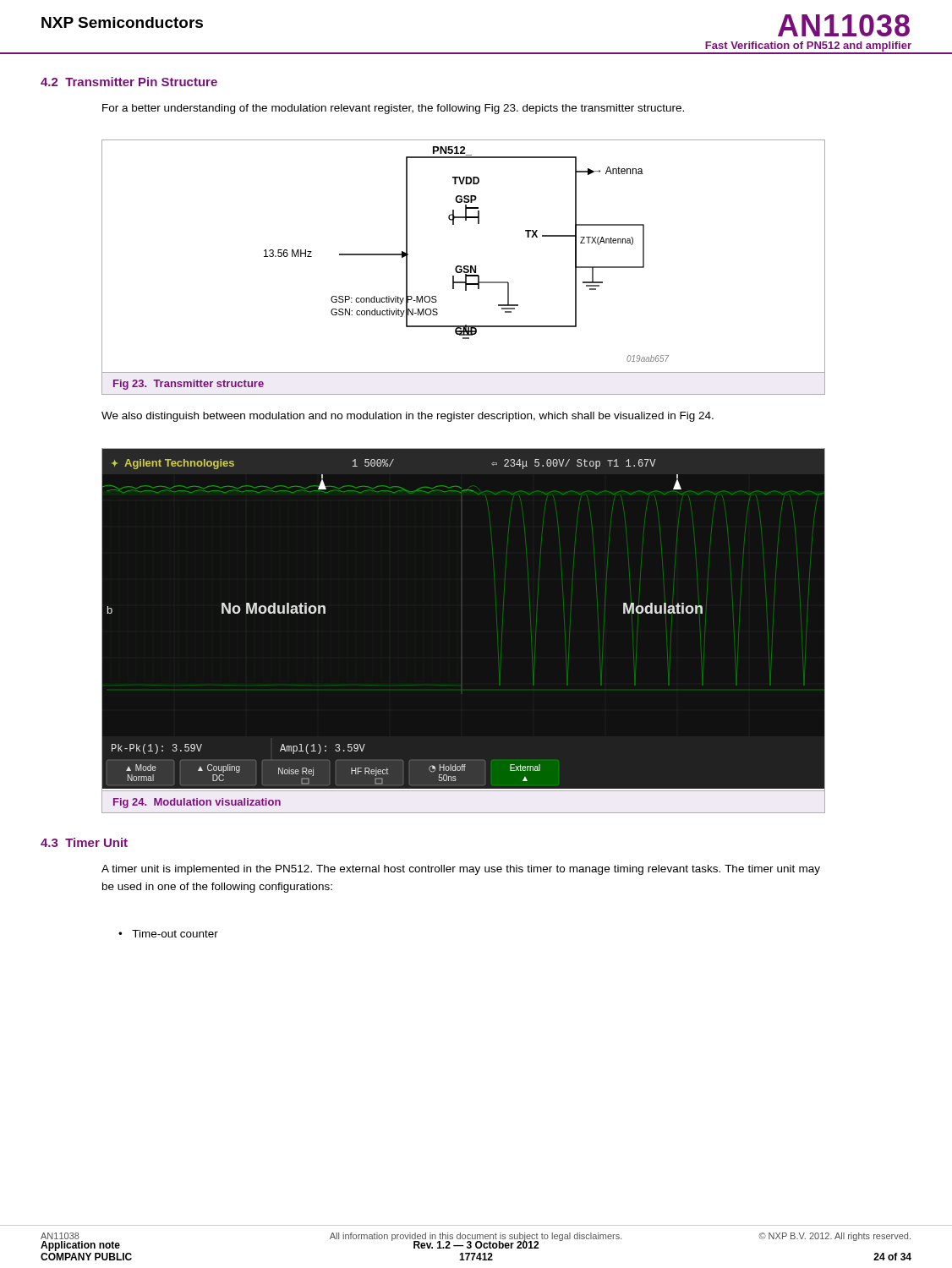
Task: Locate the block starting "We also distinguish between modulation and"
Action: click(408, 416)
